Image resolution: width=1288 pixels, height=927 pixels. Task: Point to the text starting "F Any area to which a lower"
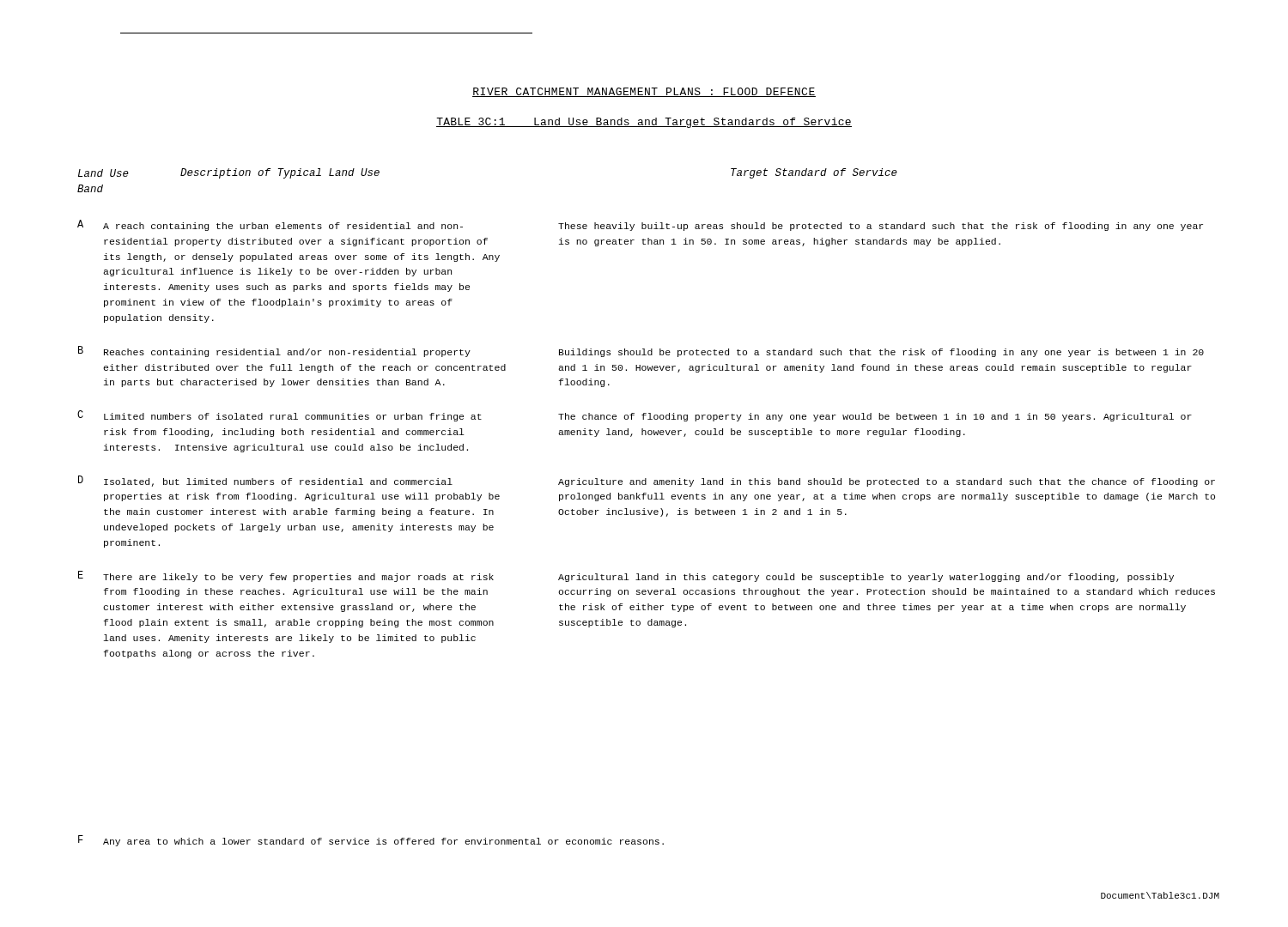click(x=380, y=842)
